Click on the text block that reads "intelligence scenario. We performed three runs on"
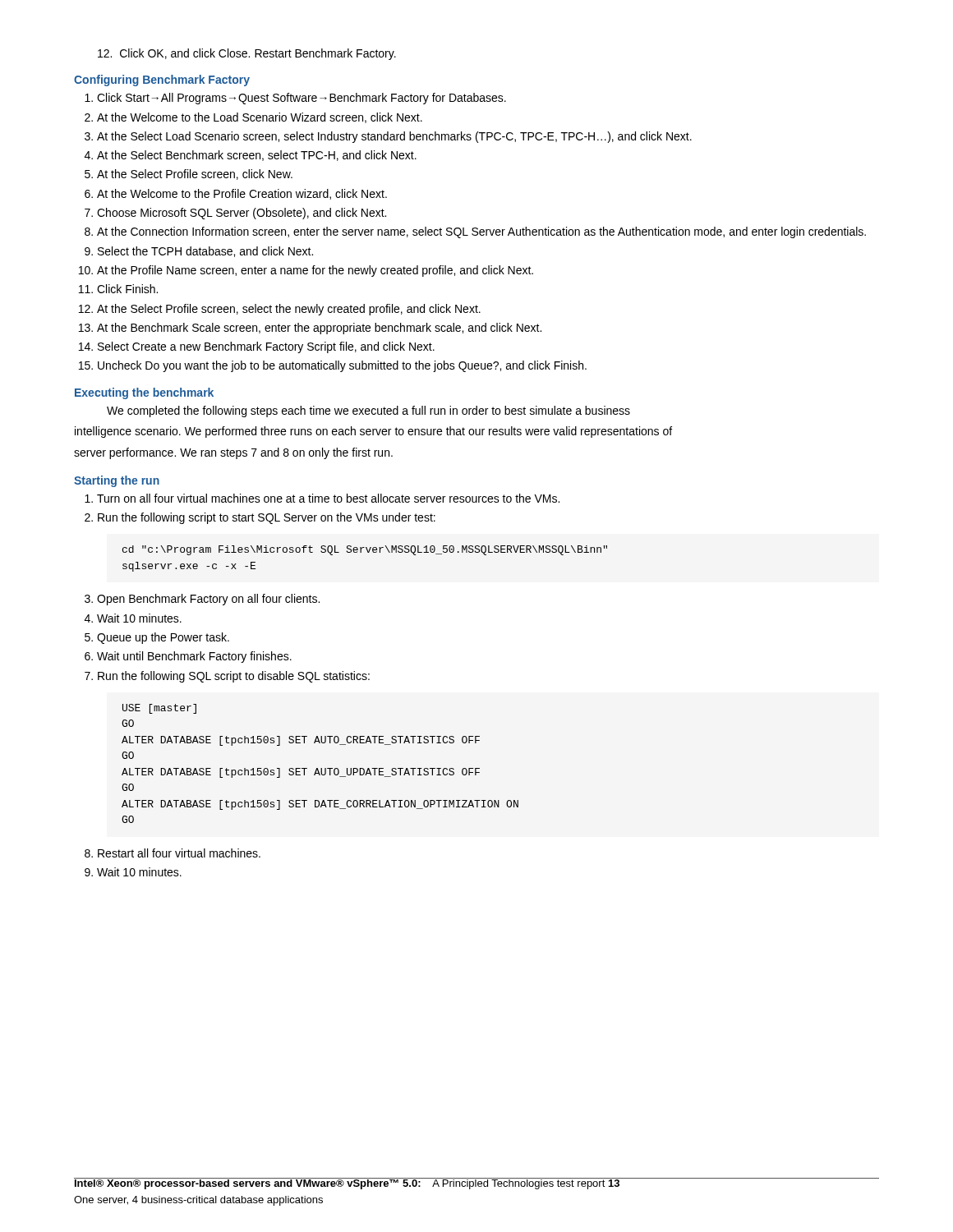 pyautogui.click(x=373, y=432)
